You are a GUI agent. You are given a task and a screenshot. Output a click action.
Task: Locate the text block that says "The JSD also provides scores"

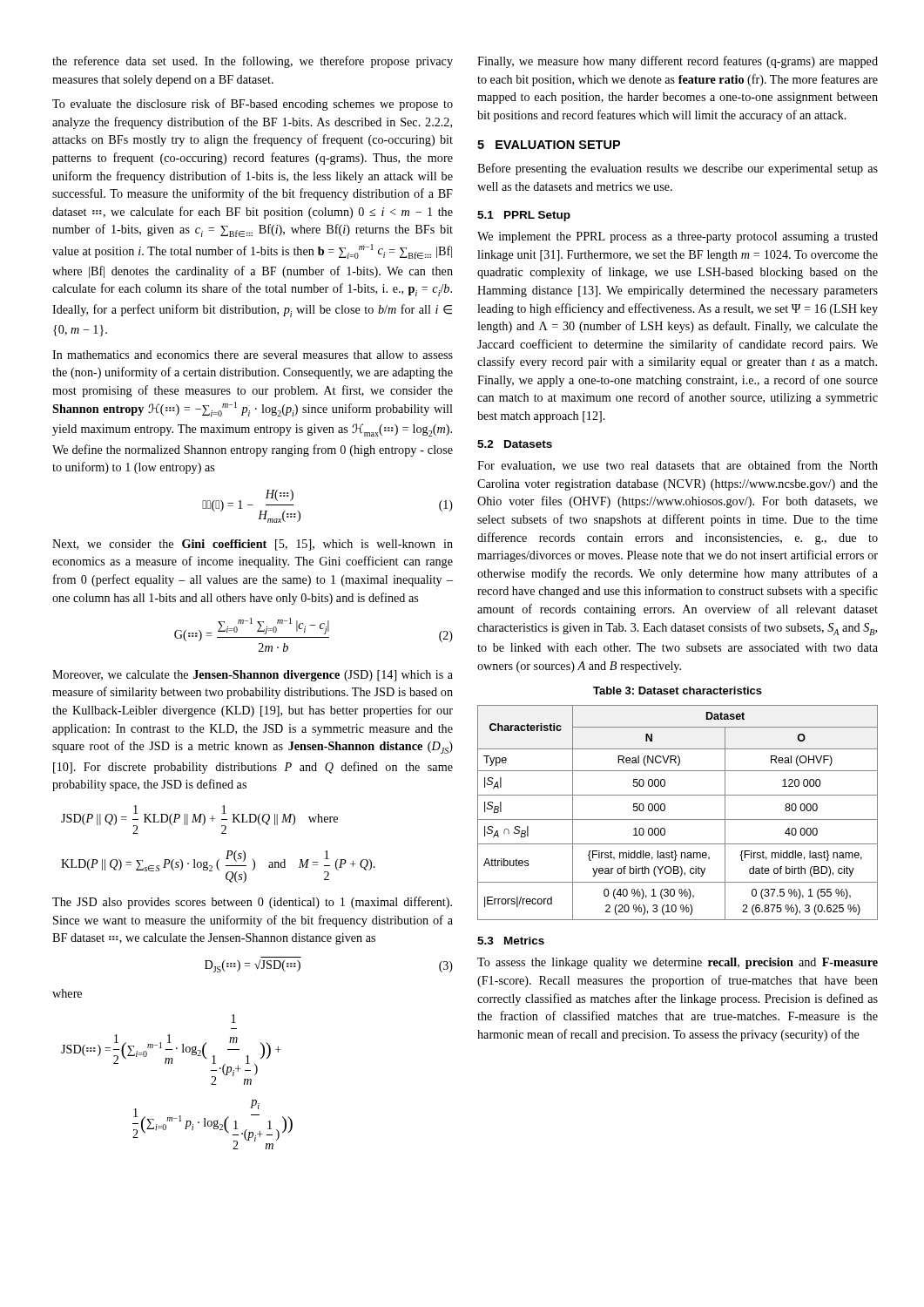253,920
